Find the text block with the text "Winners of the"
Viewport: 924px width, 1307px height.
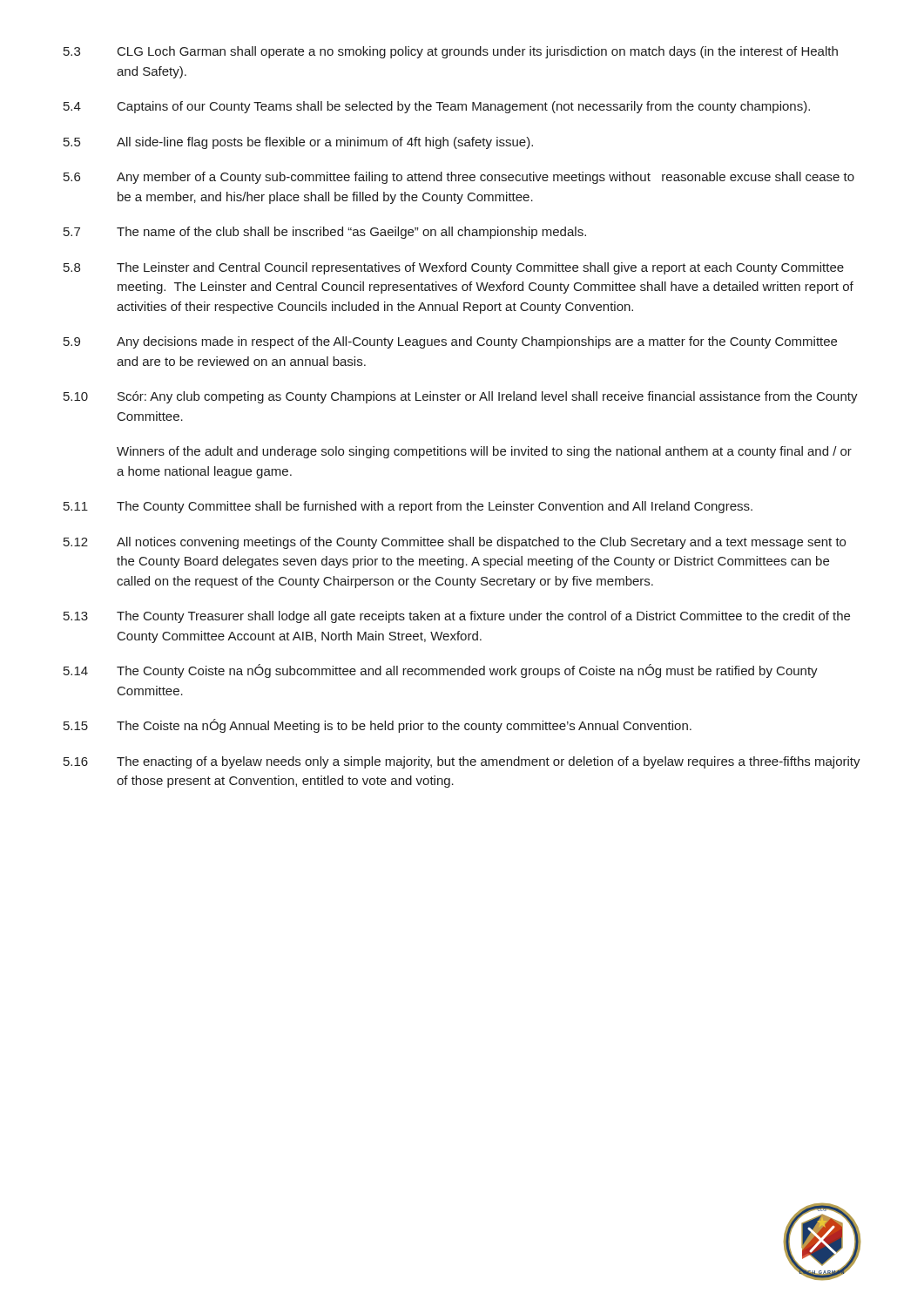pos(484,461)
